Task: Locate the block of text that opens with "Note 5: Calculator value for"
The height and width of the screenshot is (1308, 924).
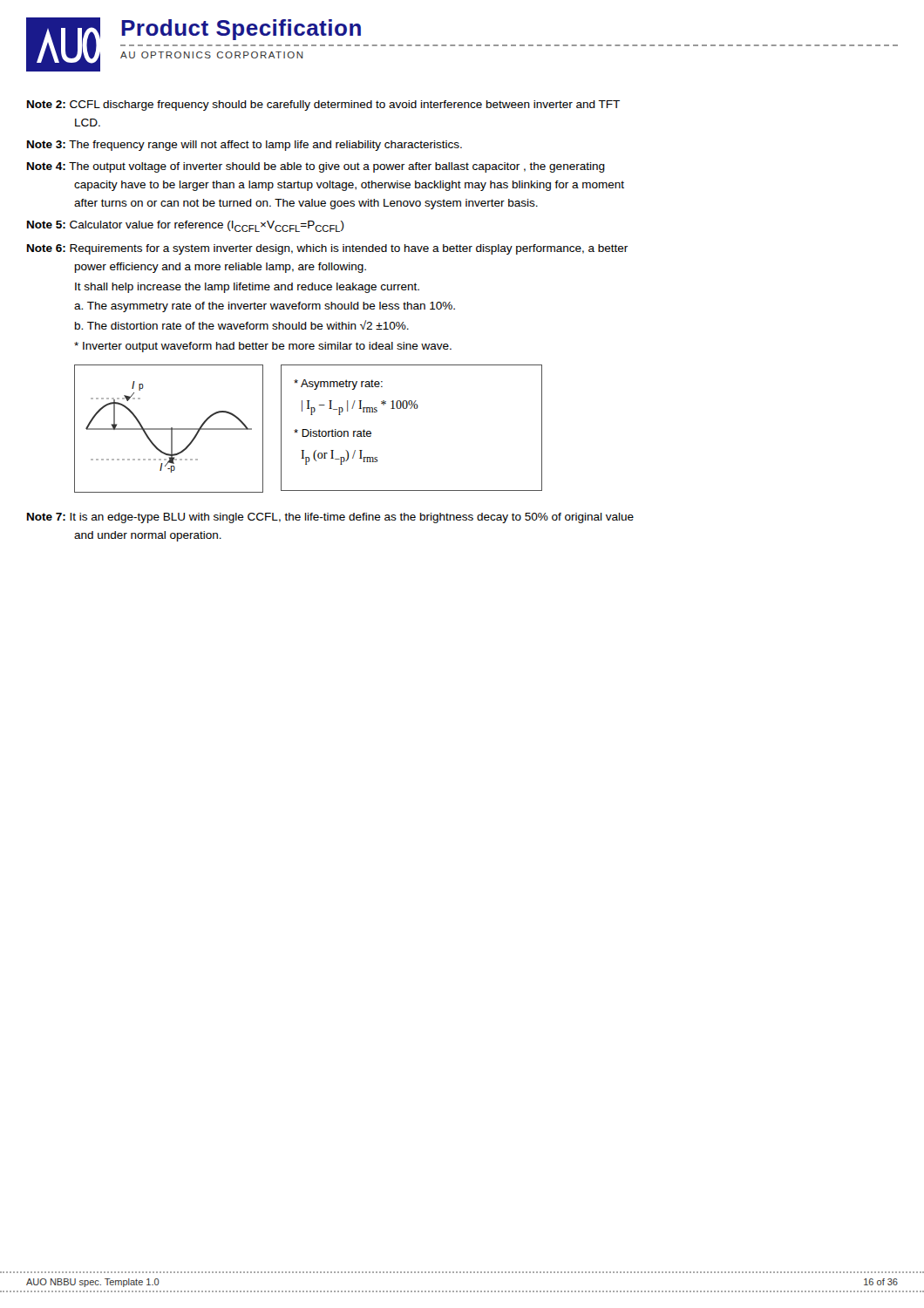Action: point(185,225)
